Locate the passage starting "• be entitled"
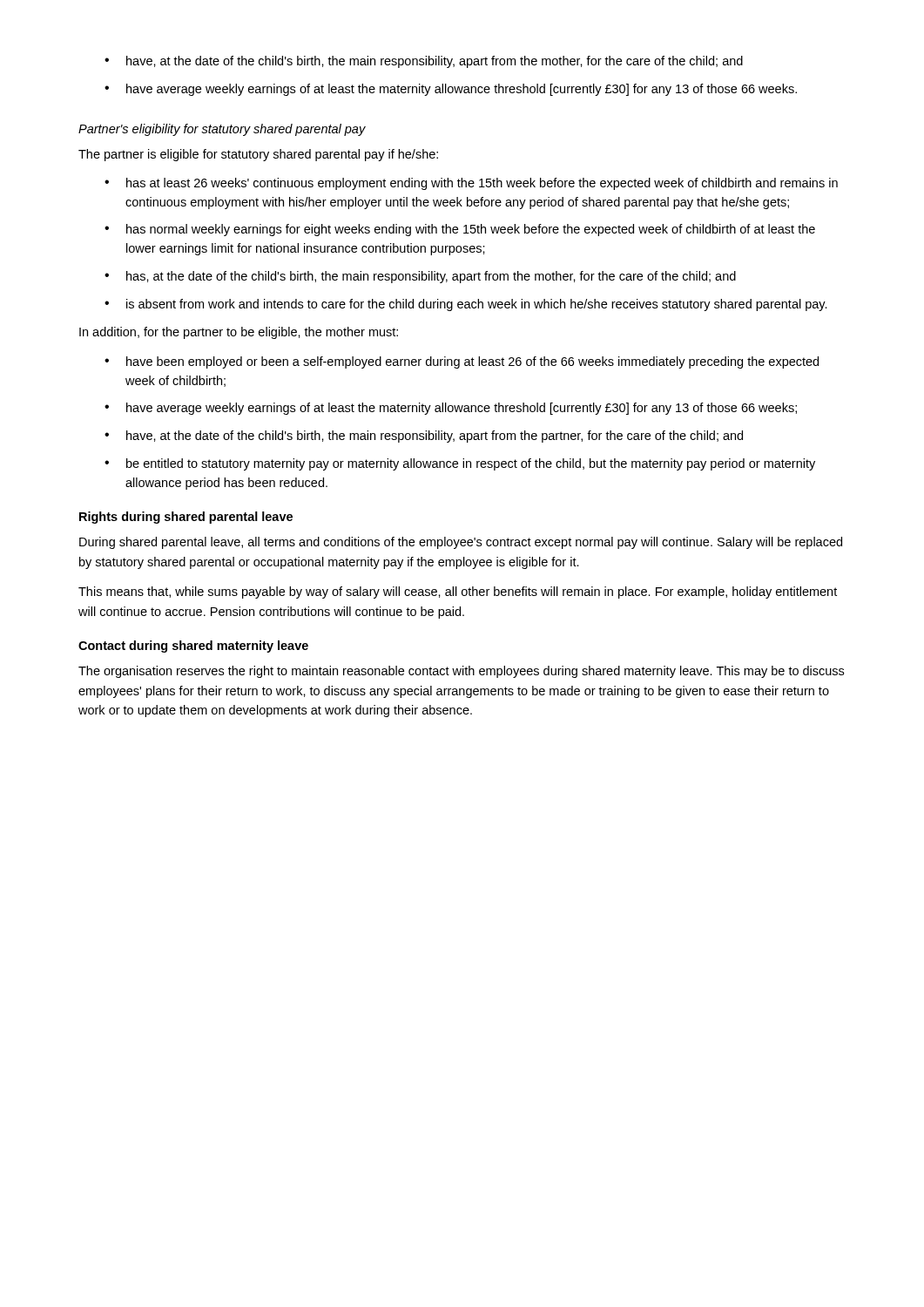924x1307 pixels. pyautogui.click(x=475, y=474)
